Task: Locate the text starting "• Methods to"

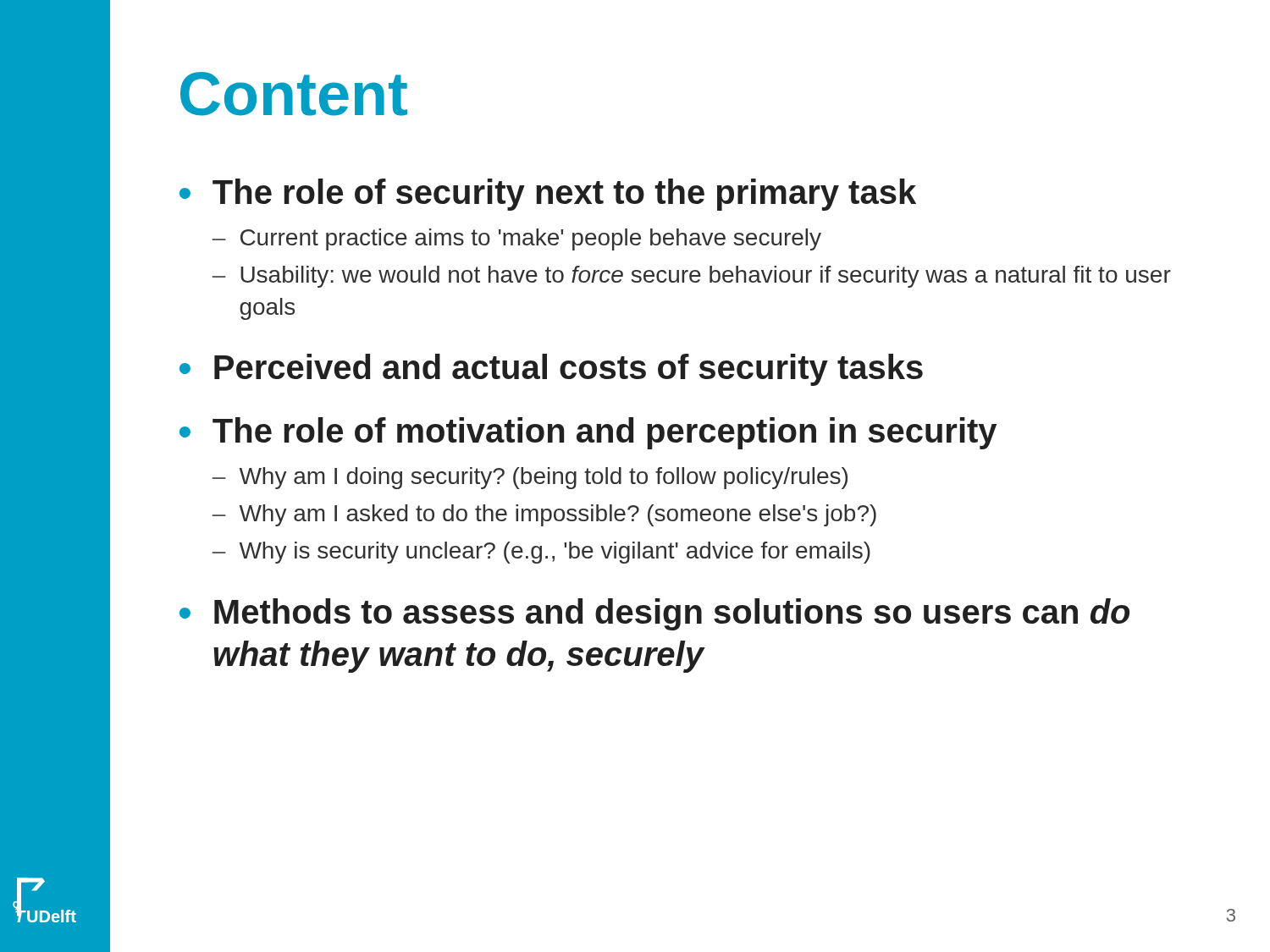Action: click(690, 633)
